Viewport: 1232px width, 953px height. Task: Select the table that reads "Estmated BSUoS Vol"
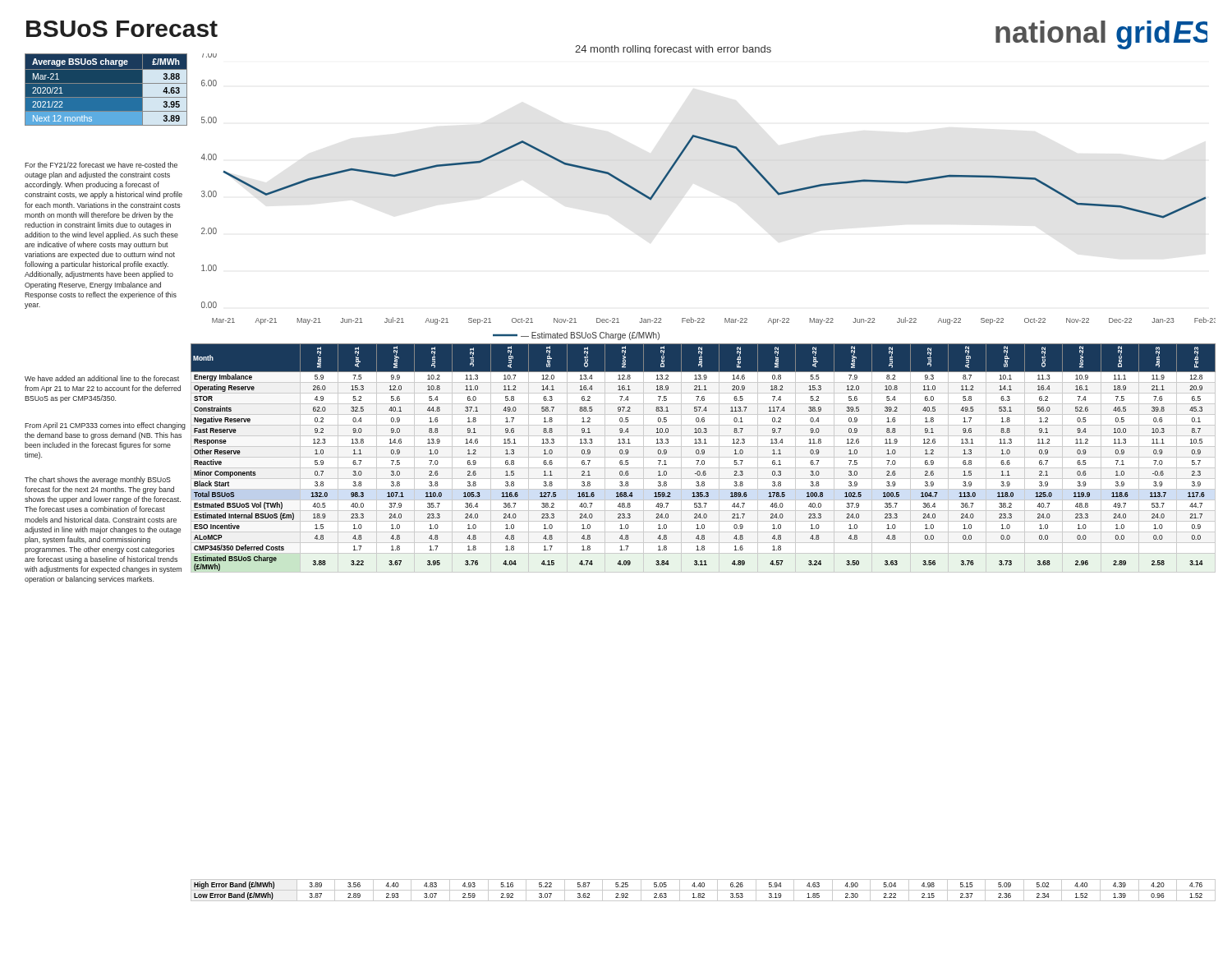click(x=703, y=458)
